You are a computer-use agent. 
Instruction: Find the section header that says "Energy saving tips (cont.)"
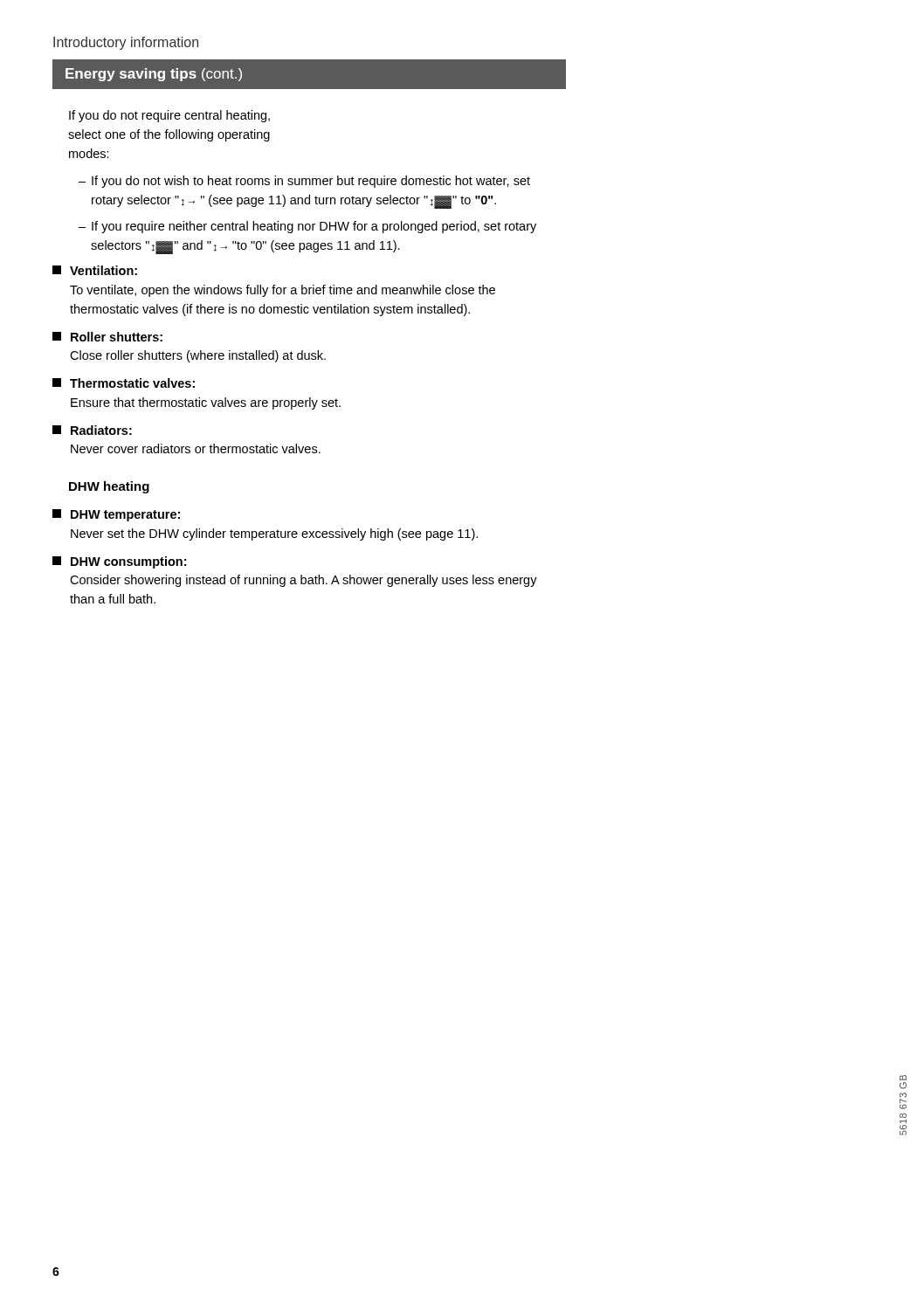coord(306,74)
